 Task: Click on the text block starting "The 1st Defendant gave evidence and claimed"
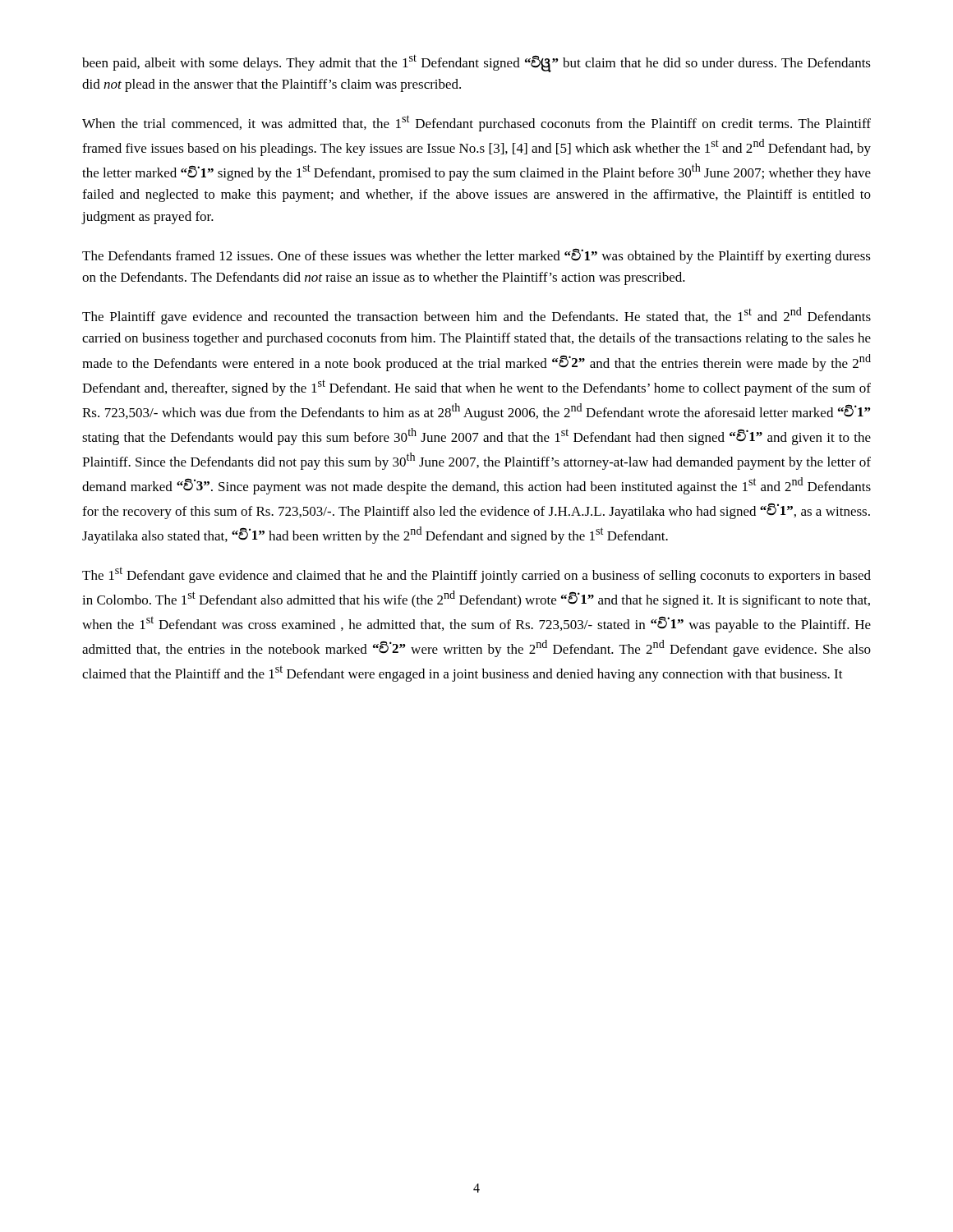(x=476, y=622)
